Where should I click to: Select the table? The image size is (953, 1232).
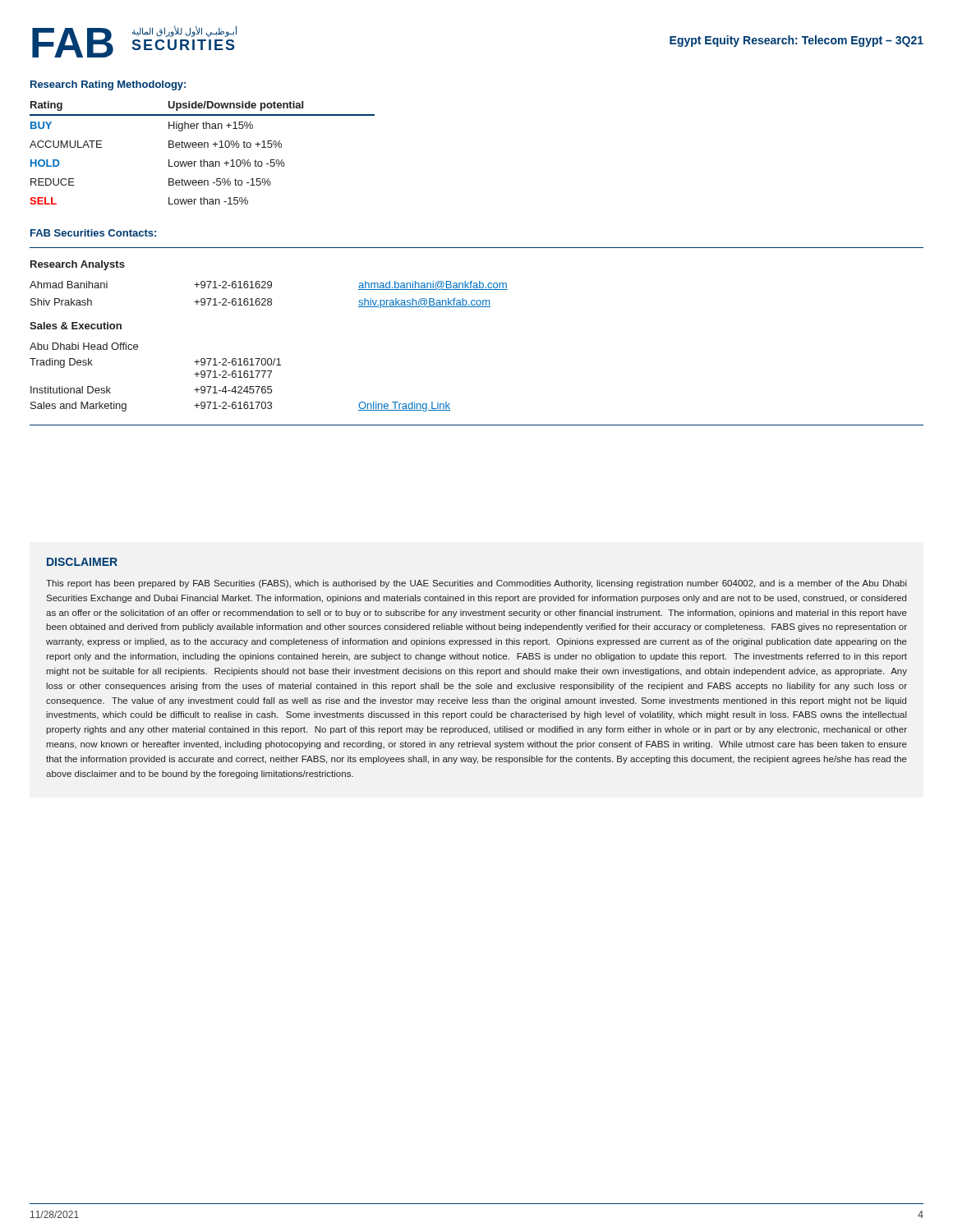[x=476, y=153]
